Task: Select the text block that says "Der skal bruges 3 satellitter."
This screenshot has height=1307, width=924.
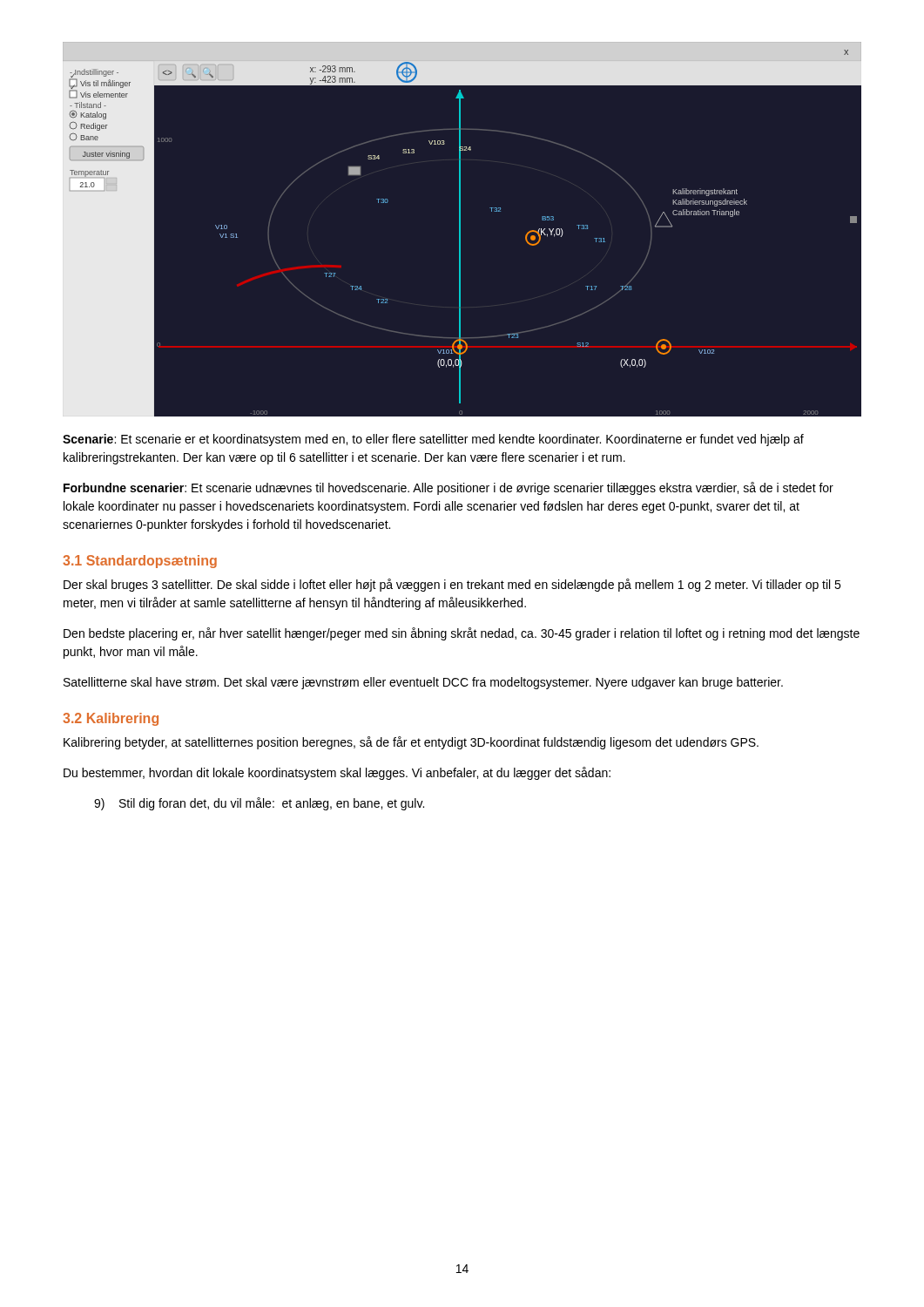Action: [x=452, y=594]
